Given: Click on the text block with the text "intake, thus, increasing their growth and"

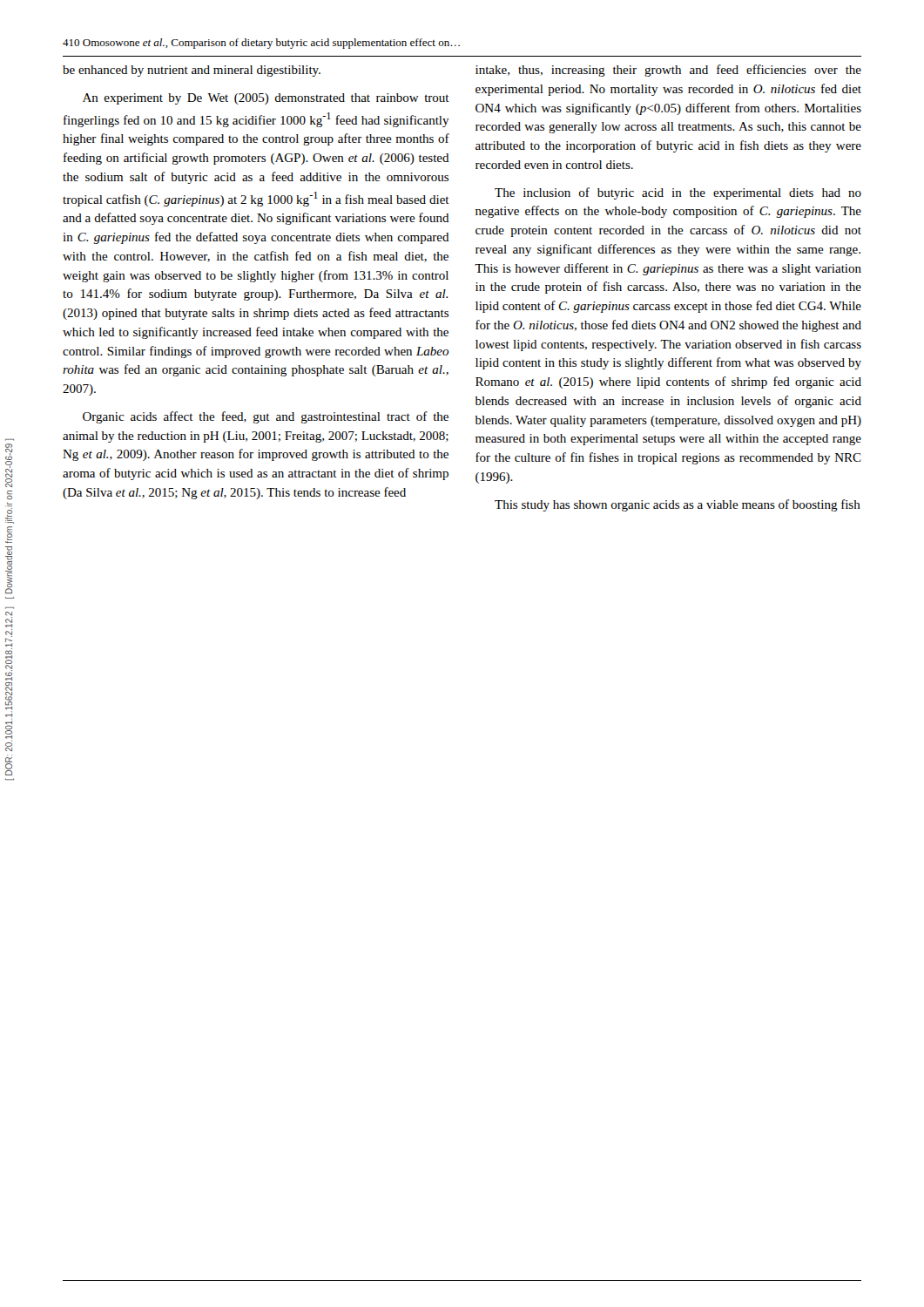Looking at the screenshot, I should (x=668, y=288).
